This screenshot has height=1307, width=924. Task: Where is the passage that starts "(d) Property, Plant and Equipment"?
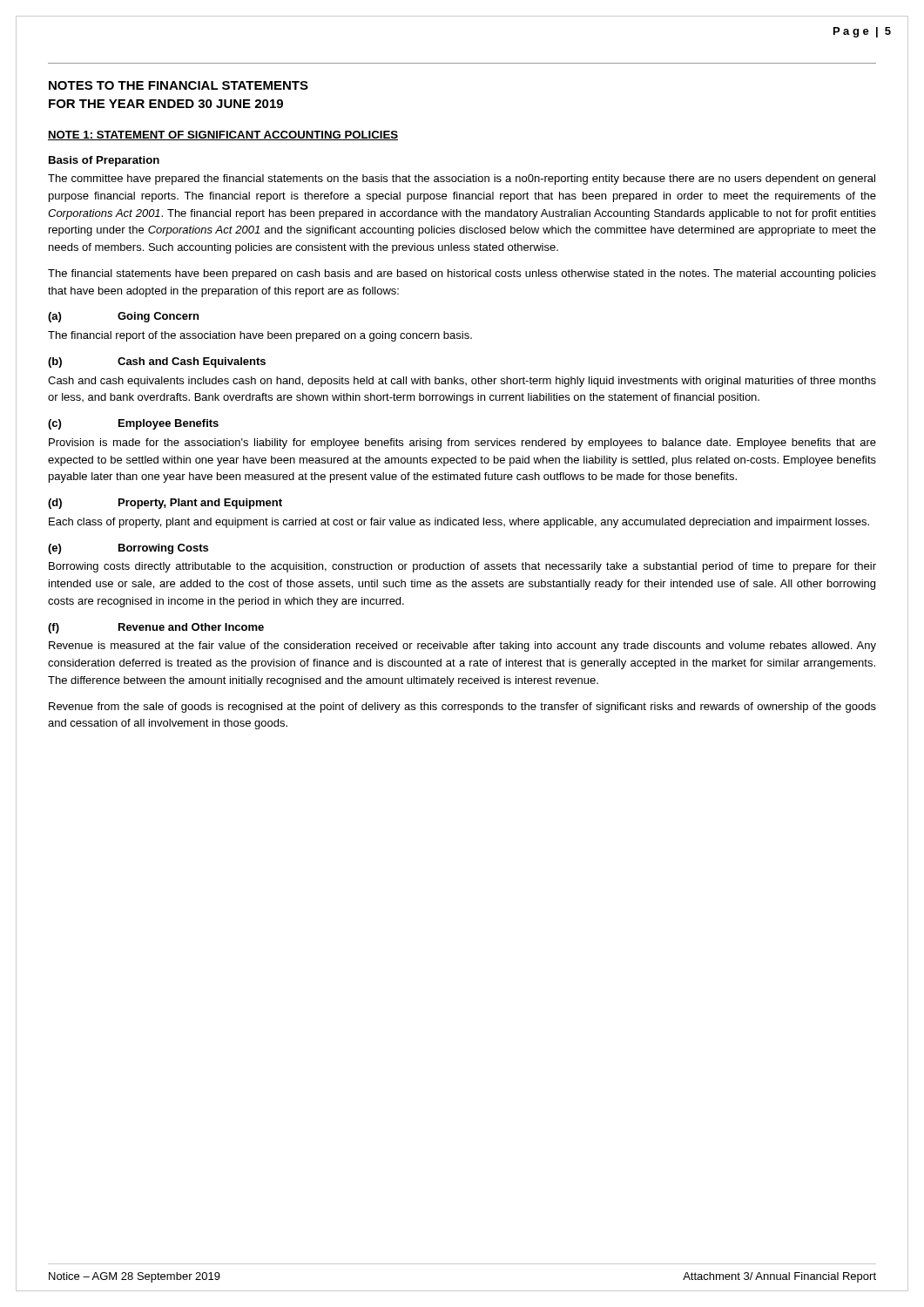pyautogui.click(x=462, y=512)
